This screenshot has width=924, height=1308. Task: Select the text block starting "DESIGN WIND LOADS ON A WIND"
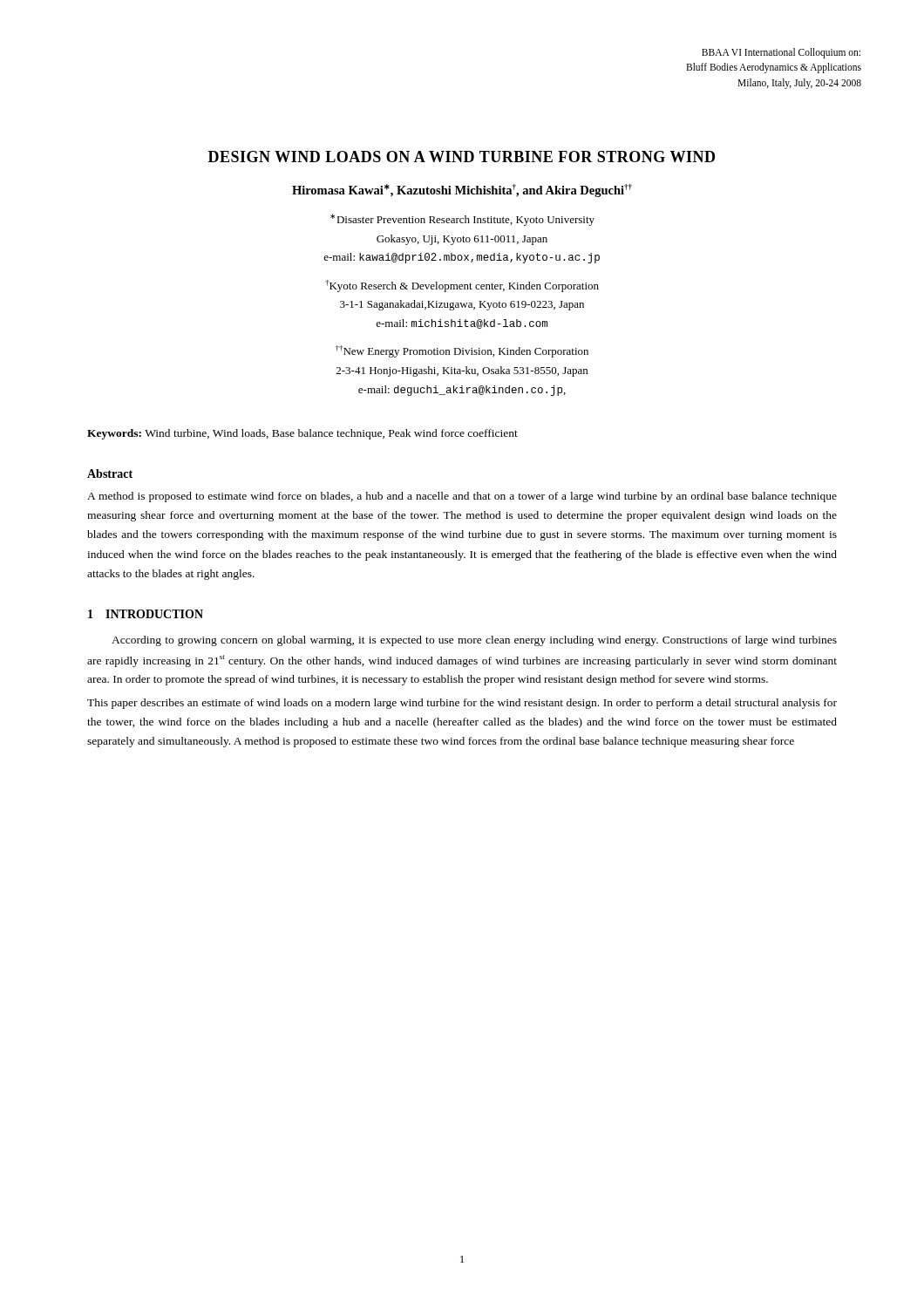tap(462, 157)
